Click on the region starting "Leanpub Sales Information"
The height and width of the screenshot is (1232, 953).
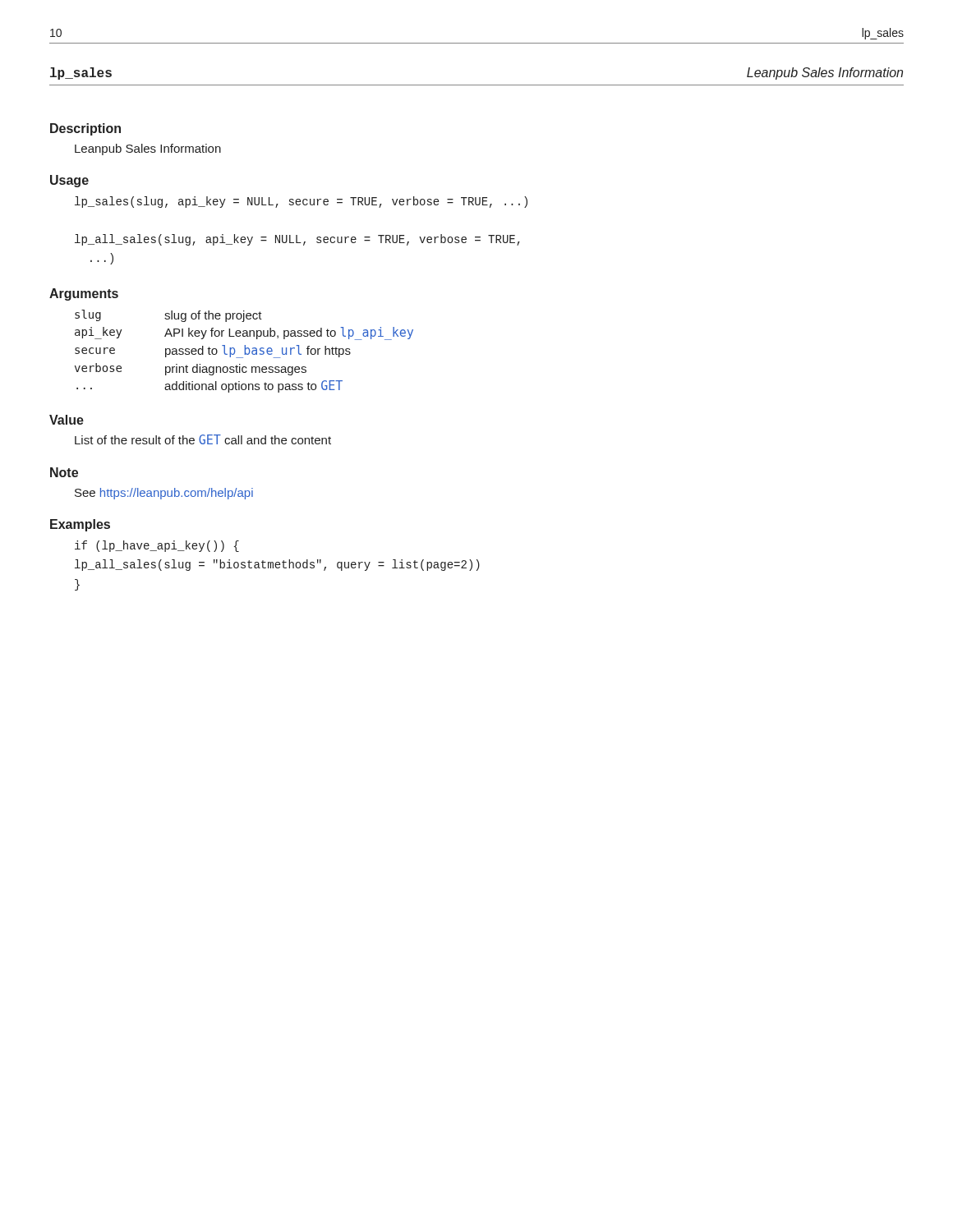(x=148, y=148)
